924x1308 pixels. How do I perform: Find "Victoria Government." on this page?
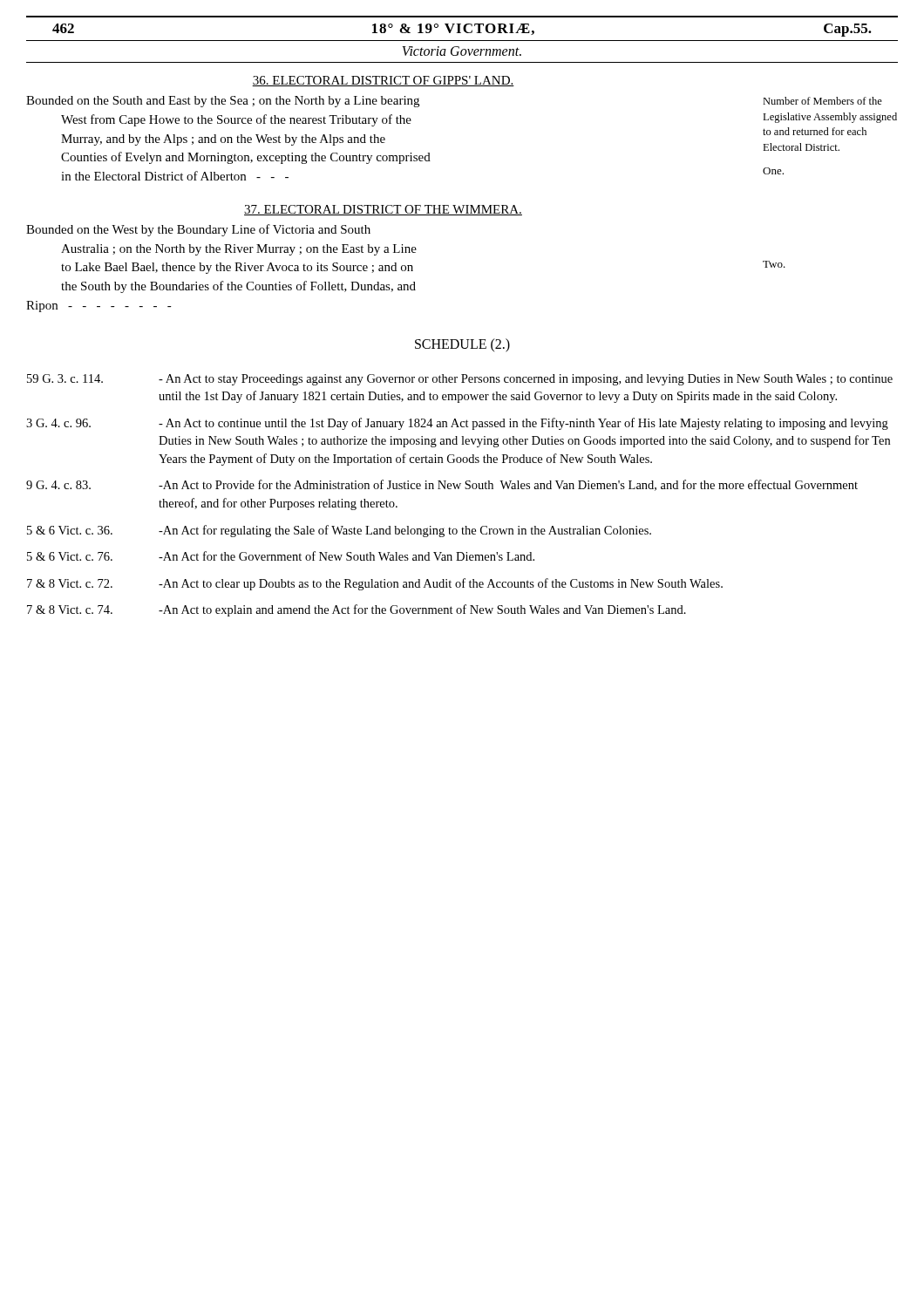pyautogui.click(x=462, y=51)
